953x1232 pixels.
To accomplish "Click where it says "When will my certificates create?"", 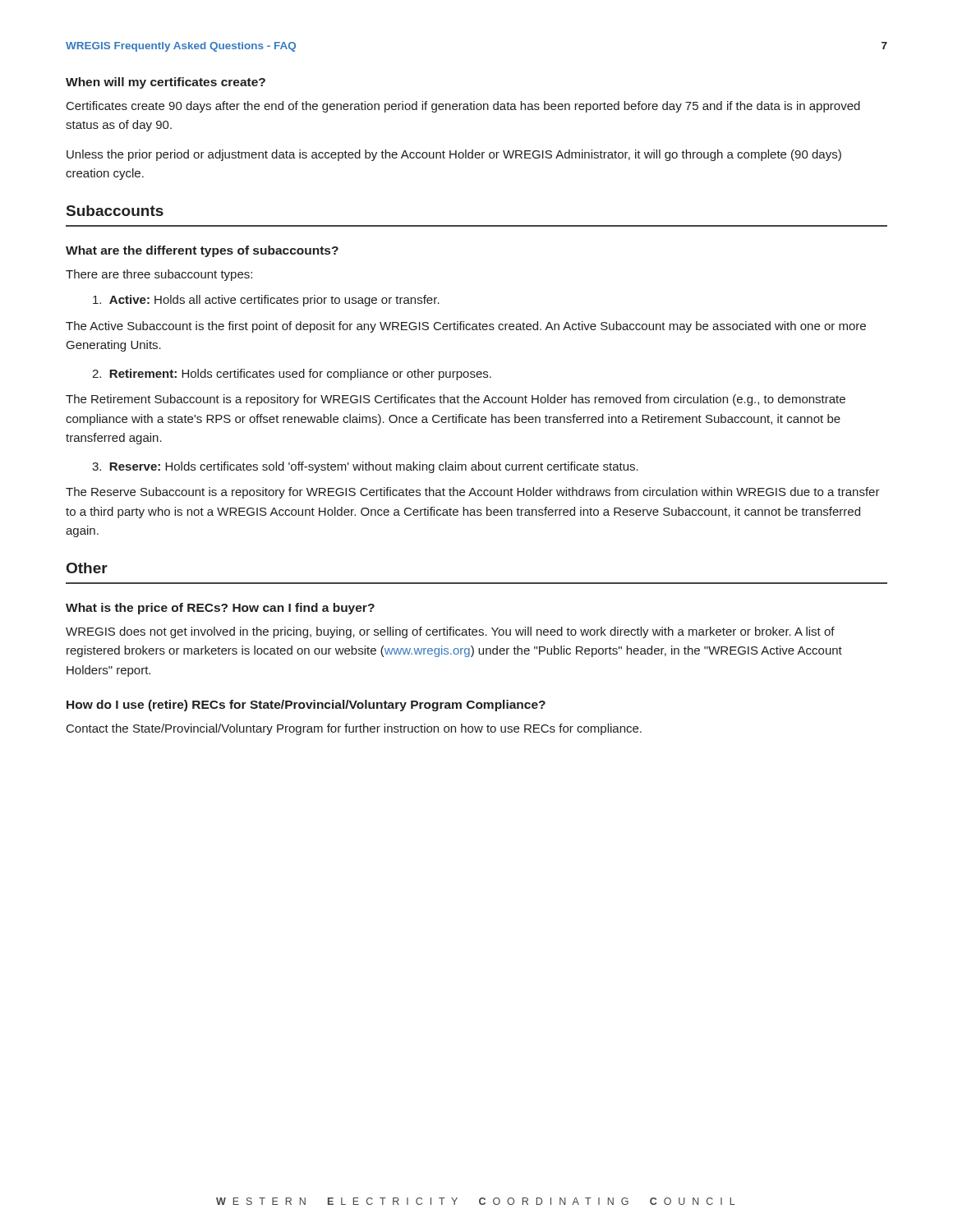I will 166,82.
